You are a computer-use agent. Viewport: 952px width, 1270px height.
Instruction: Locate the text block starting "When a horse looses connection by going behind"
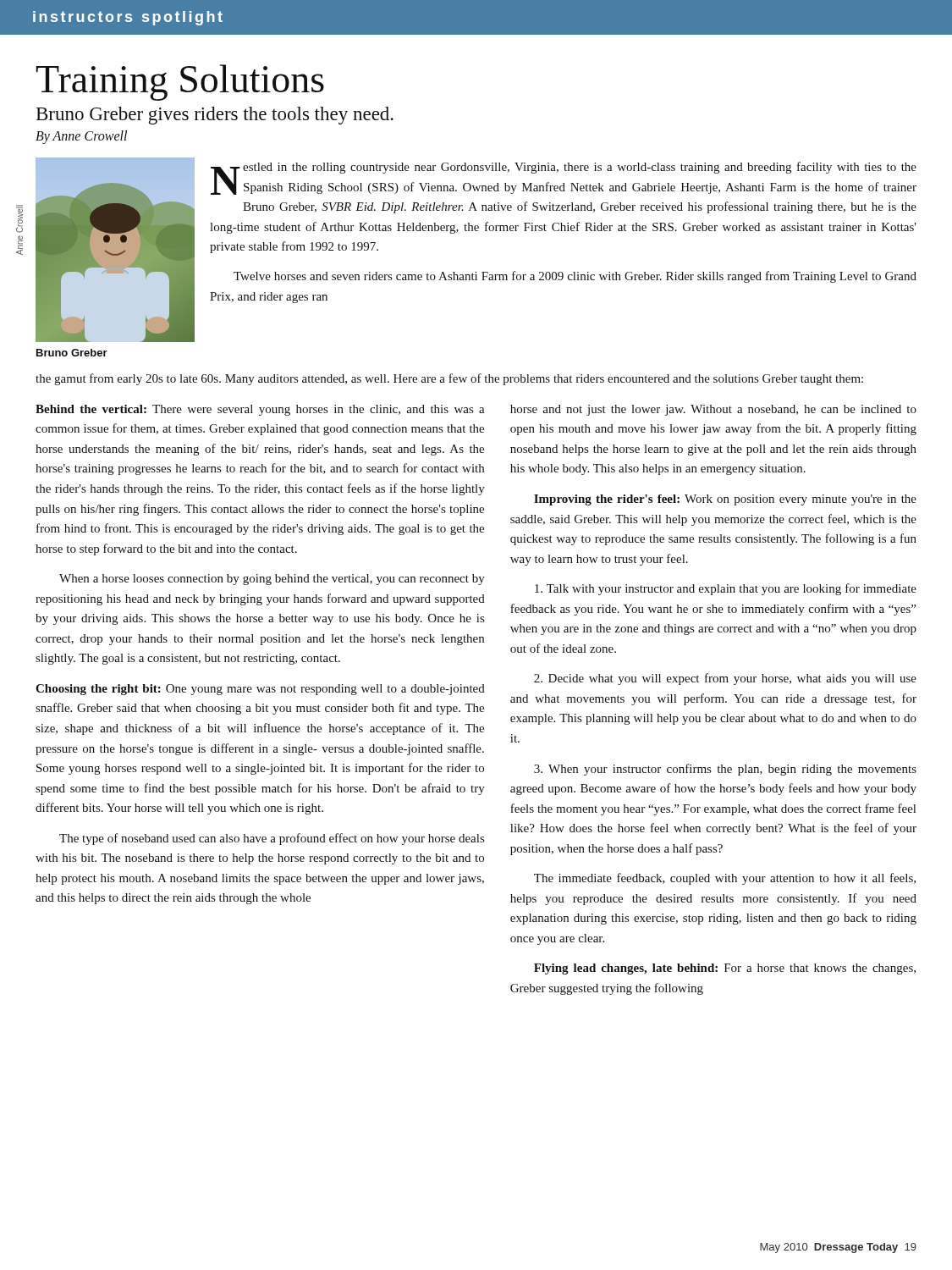click(x=260, y=618)
